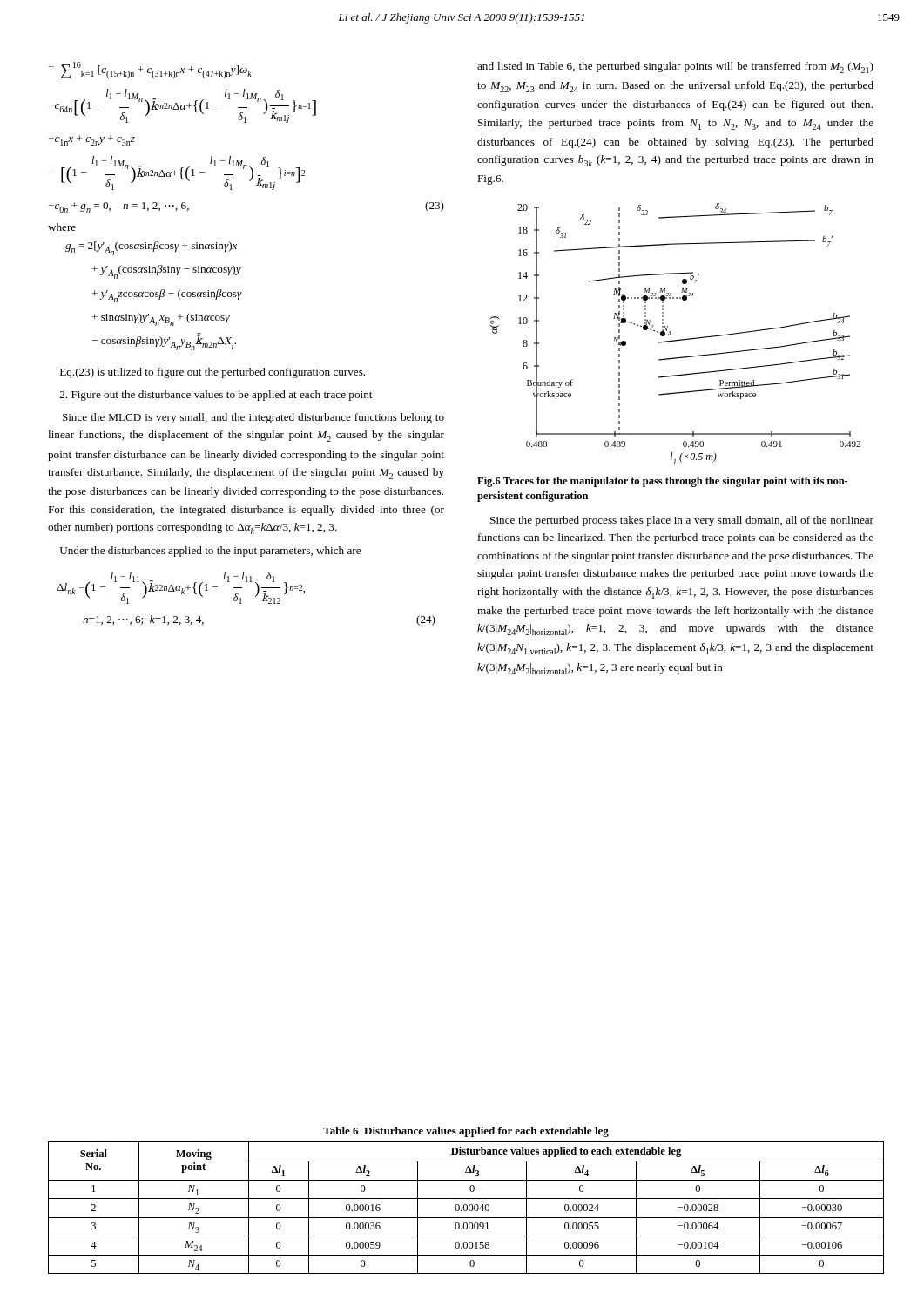Click on the text starting "Figure out the disturbance values to"

[x=210, y=395]
